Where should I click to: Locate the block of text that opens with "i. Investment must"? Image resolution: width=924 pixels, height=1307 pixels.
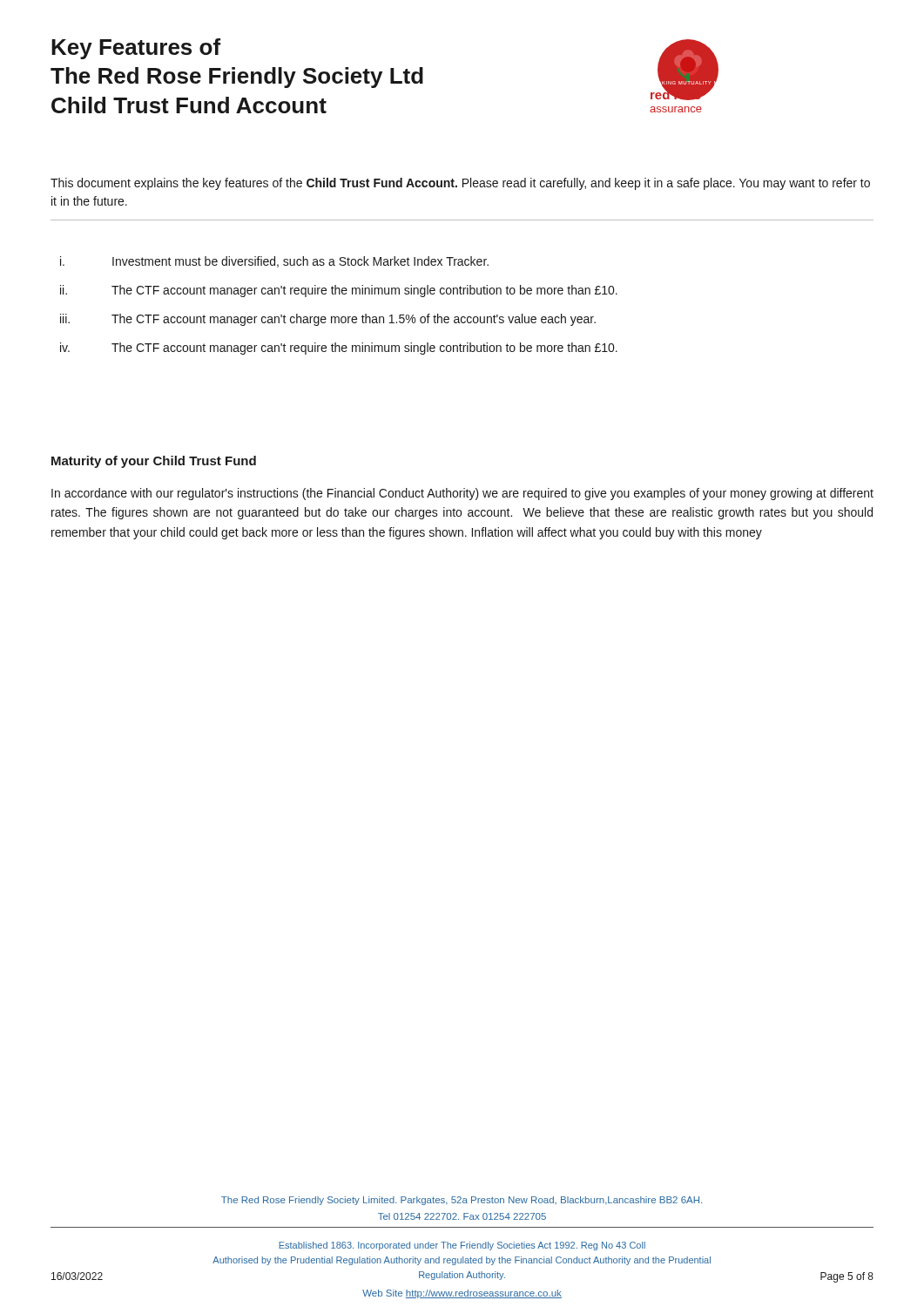[x=462, y=262]
